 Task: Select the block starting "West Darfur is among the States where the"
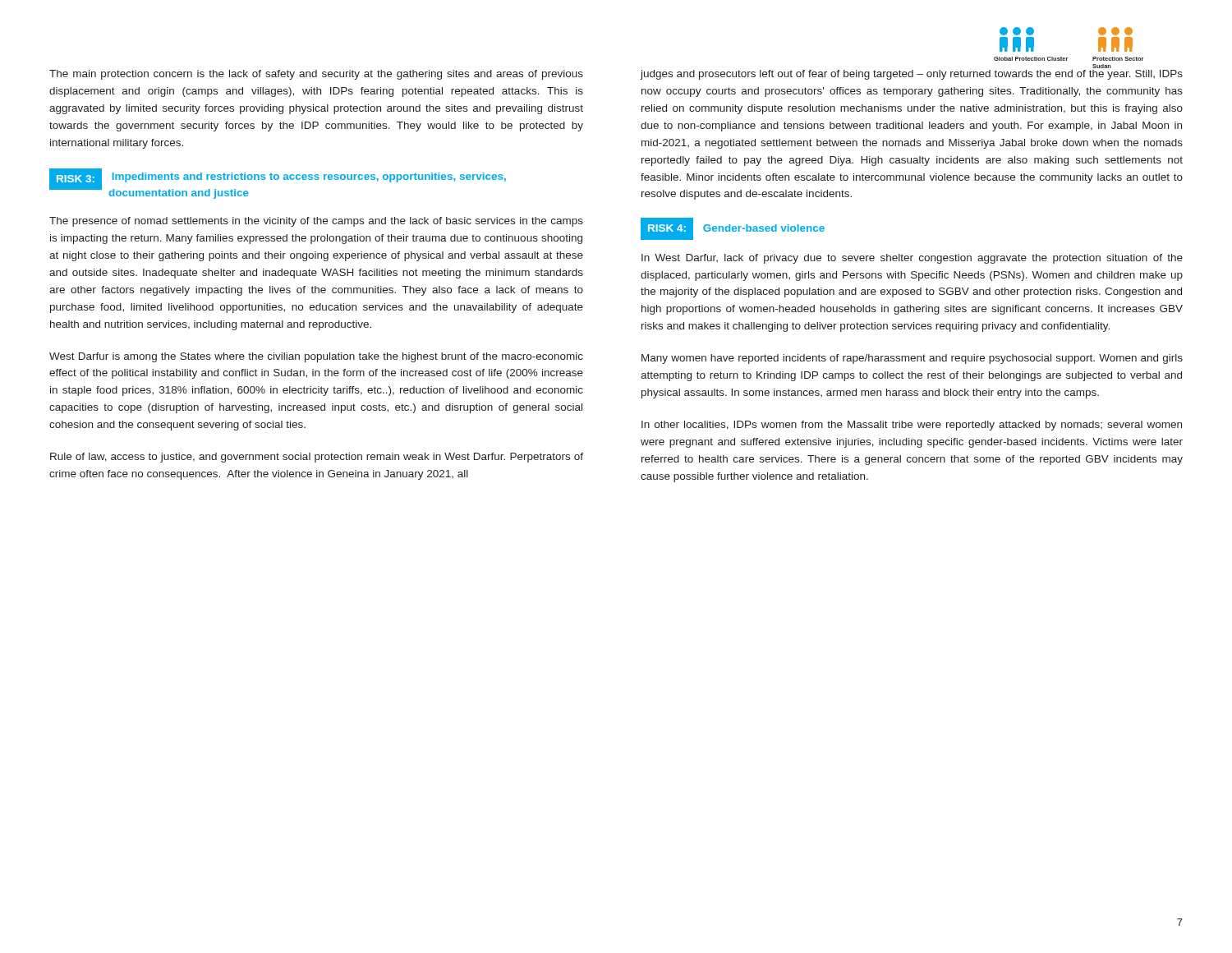(316, 390)
